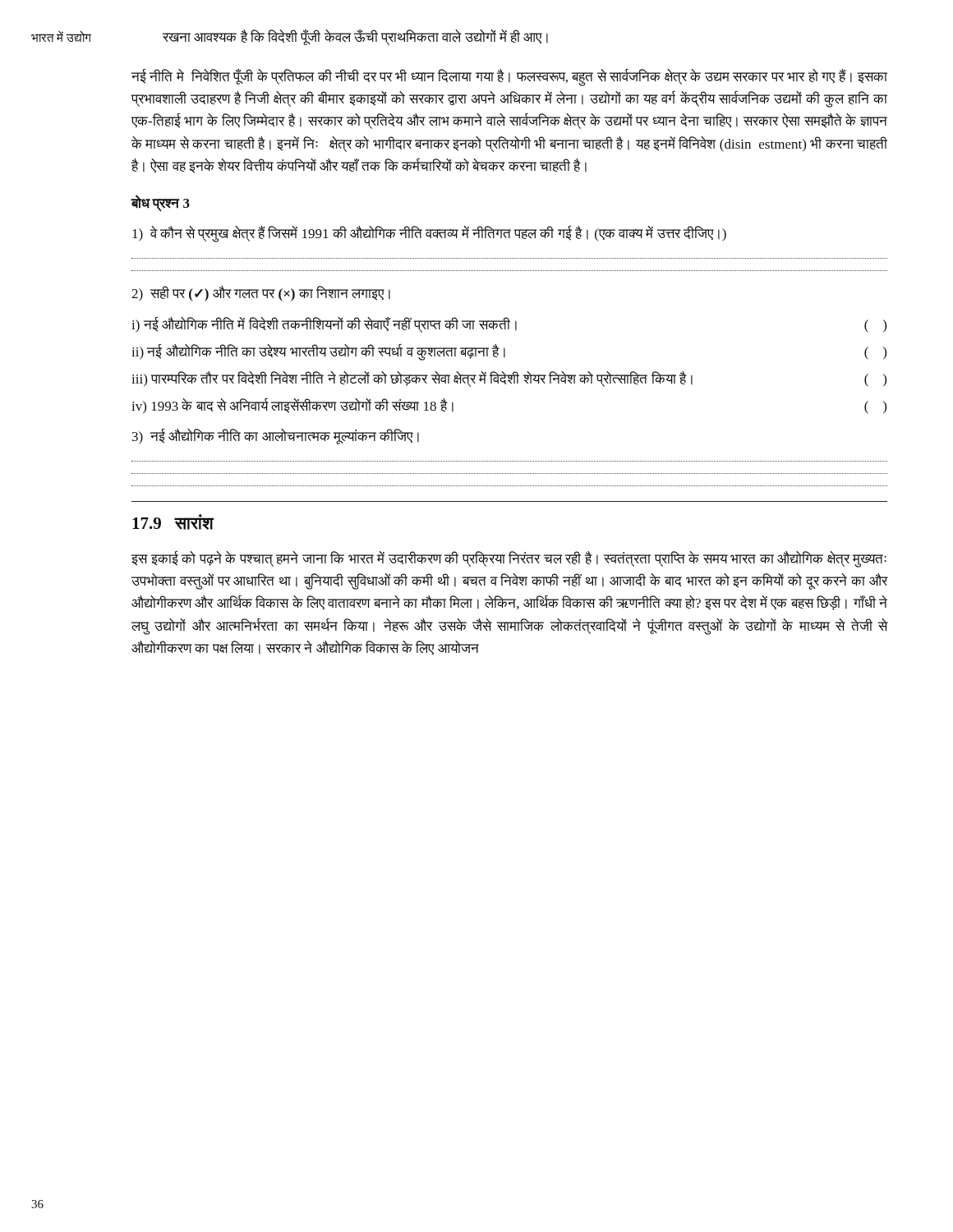Point to the text starting "रखना आवश्यक है कि विदेशी पूँजी केवल"
The image size is (953, 1232).
(357, 37)
